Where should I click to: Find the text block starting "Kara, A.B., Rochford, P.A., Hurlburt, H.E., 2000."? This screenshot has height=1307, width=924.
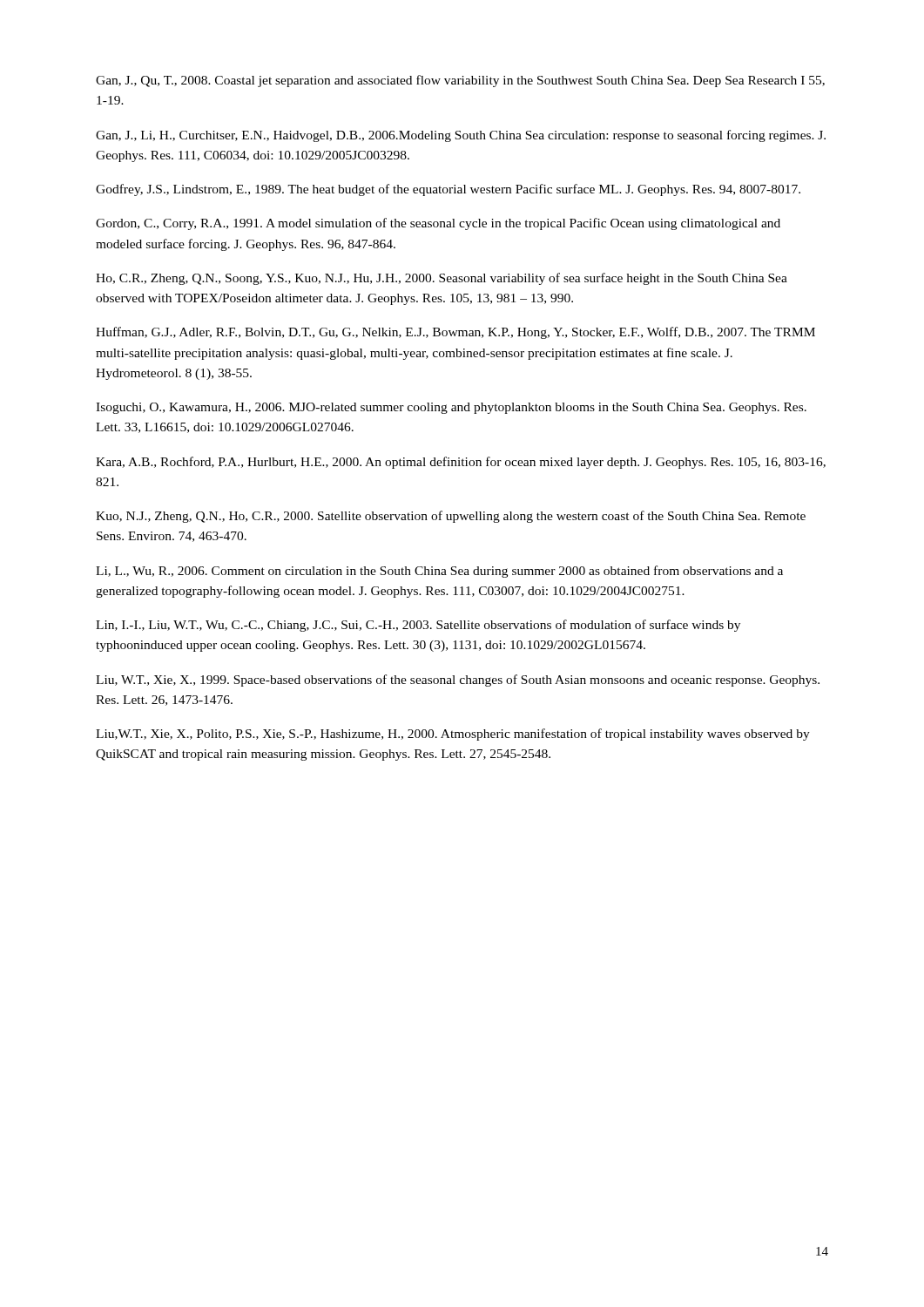click(x=461, y=471)
